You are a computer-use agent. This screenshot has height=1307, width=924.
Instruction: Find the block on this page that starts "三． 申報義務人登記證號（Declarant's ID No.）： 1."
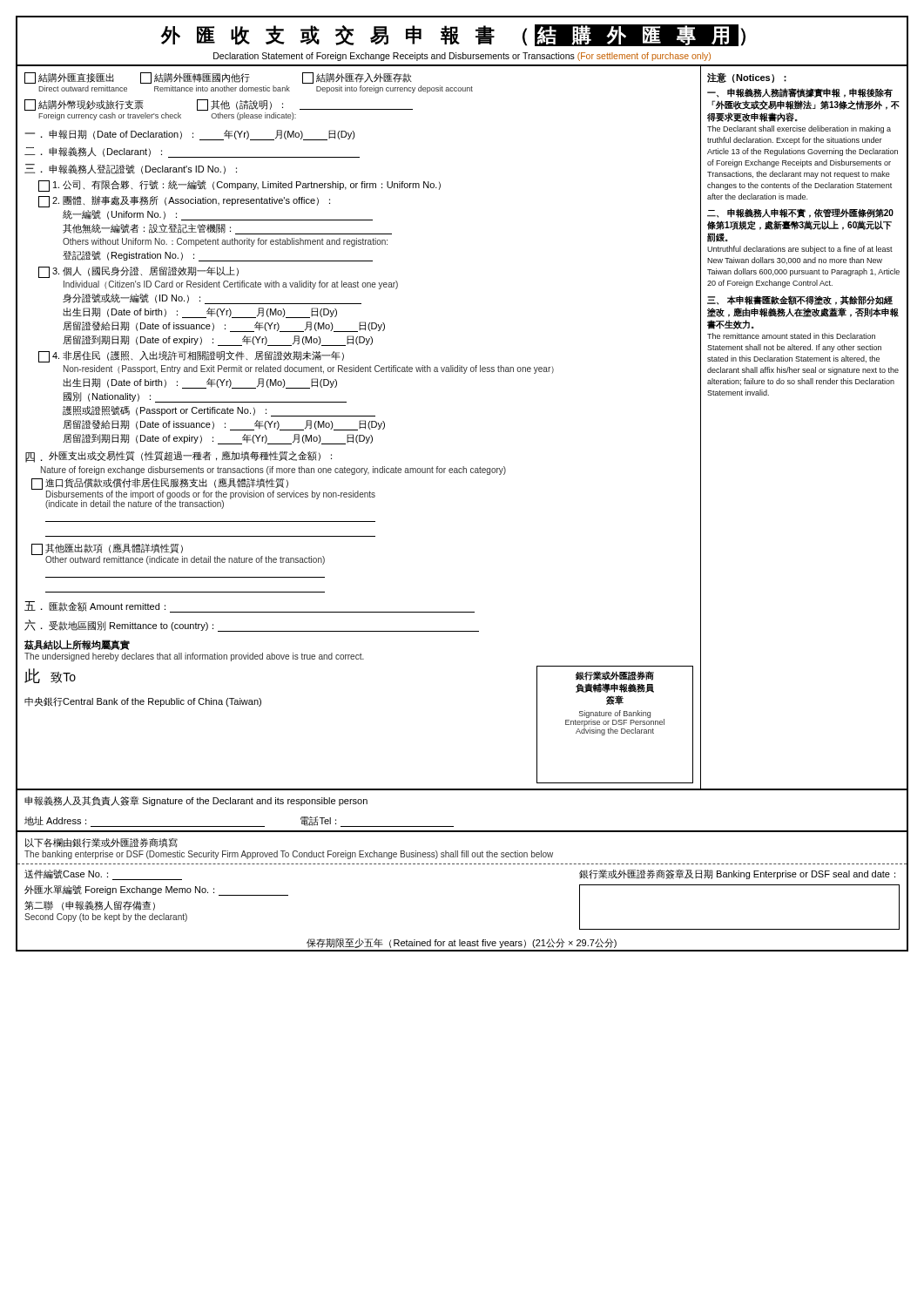pos(359,303)
